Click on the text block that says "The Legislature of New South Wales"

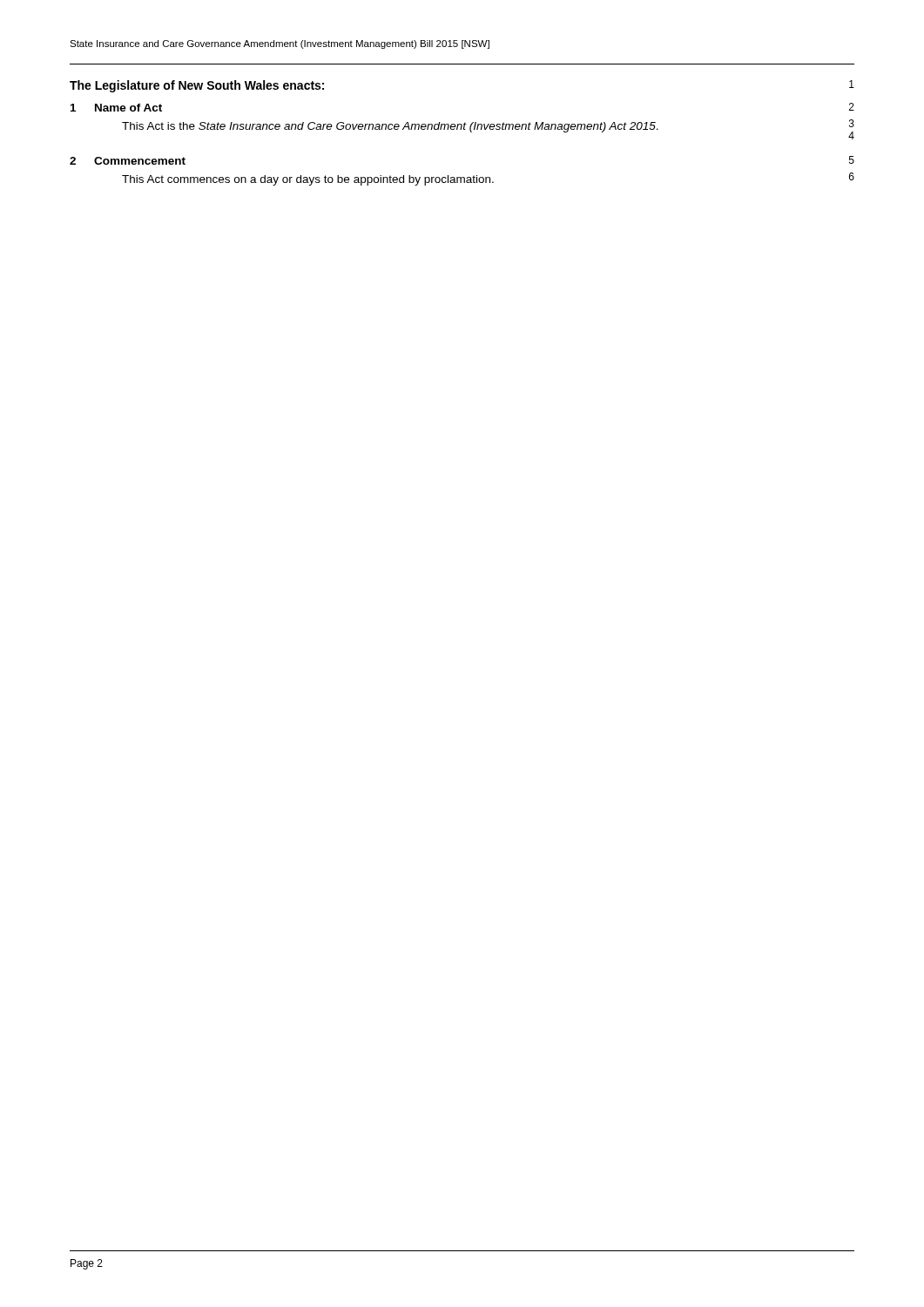coord(195,86)
